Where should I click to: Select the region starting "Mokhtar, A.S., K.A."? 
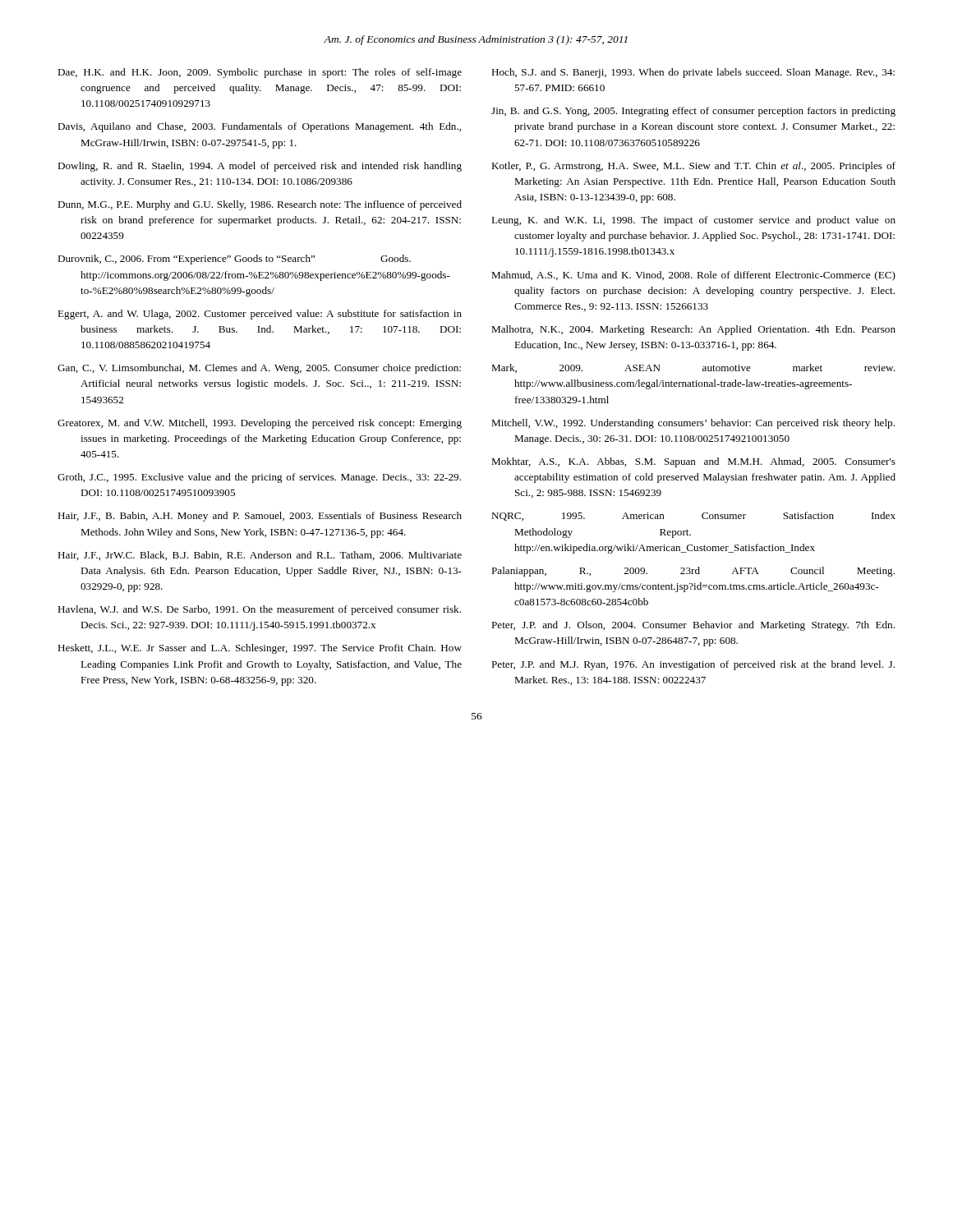[693, 477]
